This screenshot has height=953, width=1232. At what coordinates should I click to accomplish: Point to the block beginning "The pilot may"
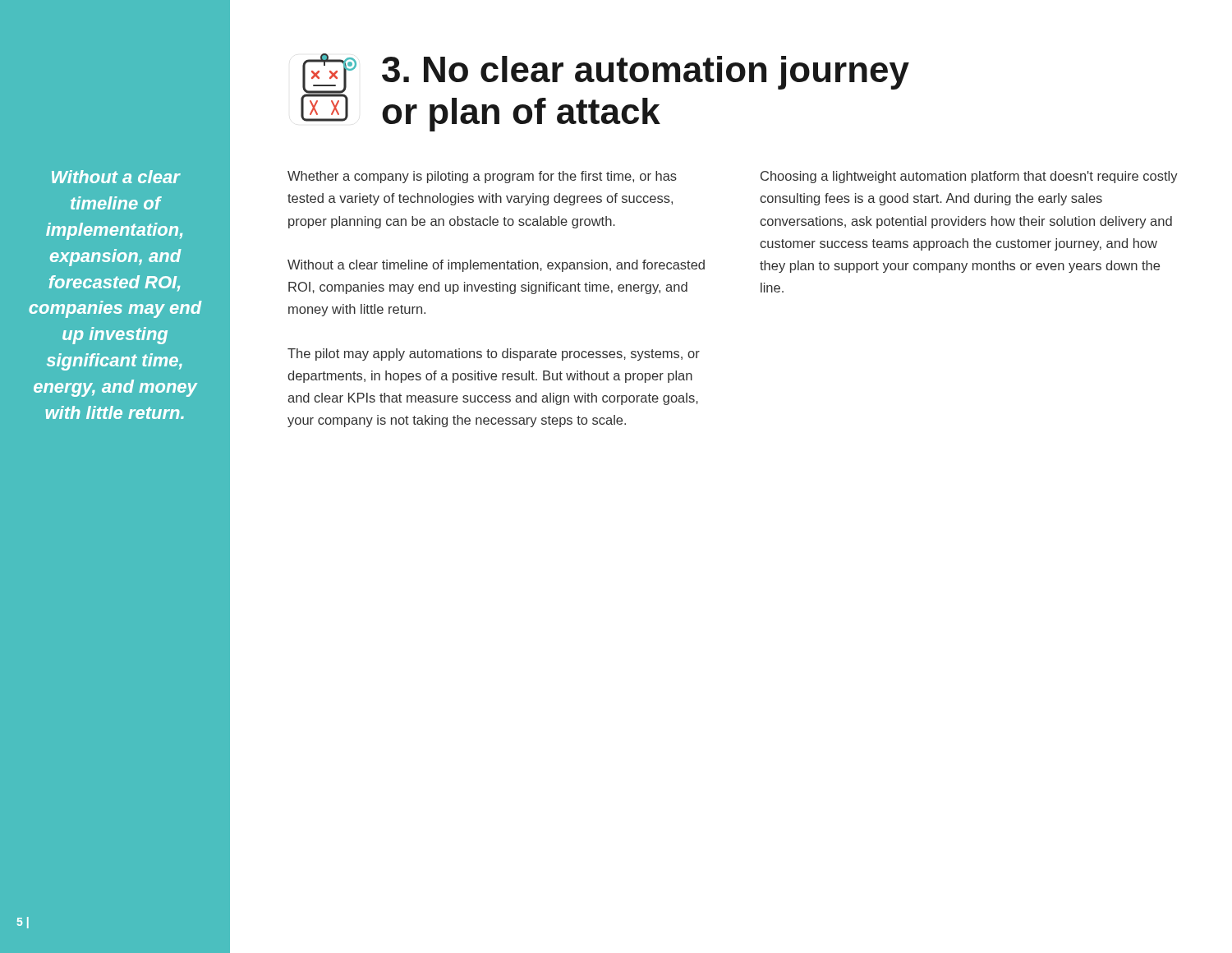tap(493, 386)
